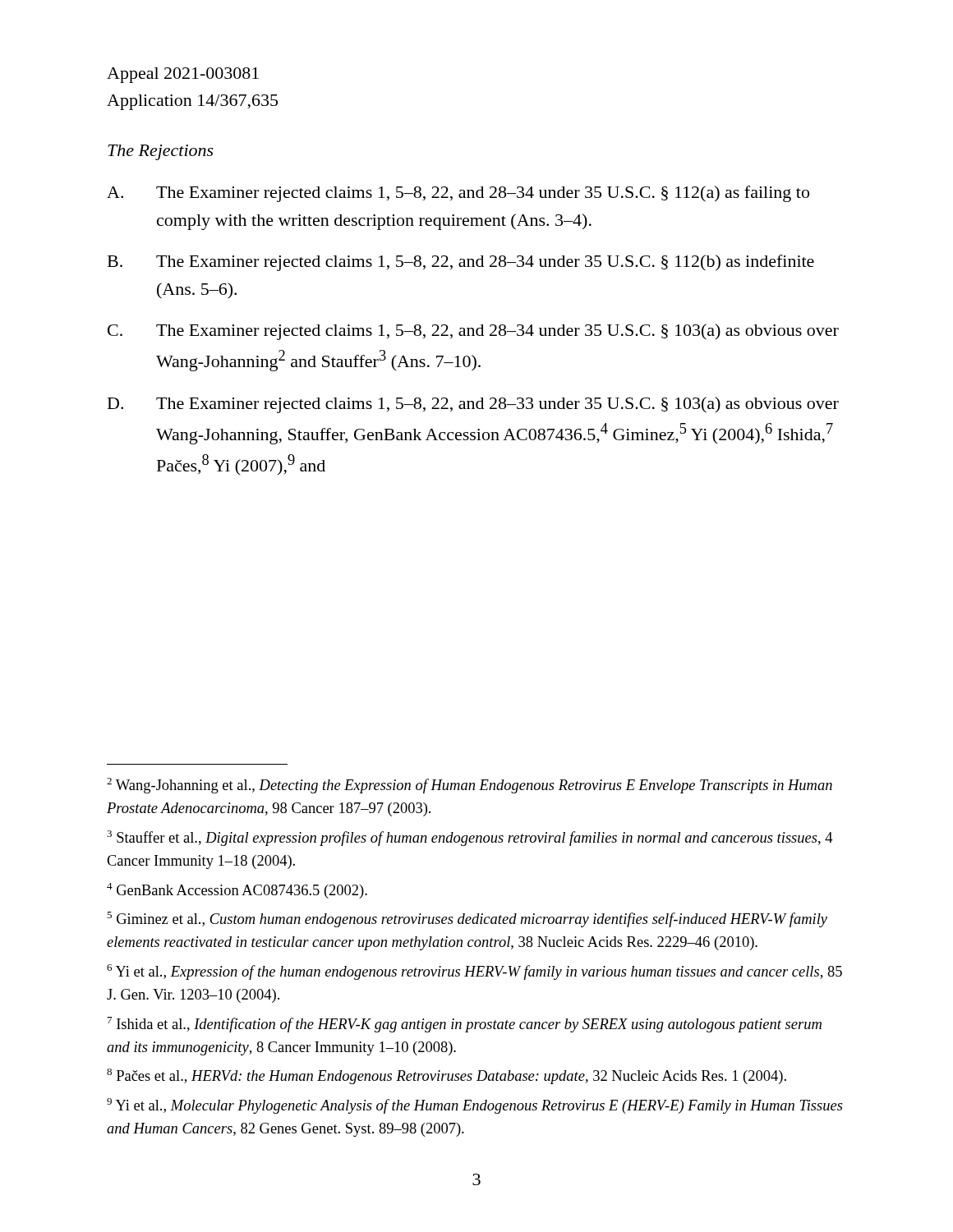Find the block starting "D. The Examiner"
Screen dimensions: 1232x953
click(476, 435)
